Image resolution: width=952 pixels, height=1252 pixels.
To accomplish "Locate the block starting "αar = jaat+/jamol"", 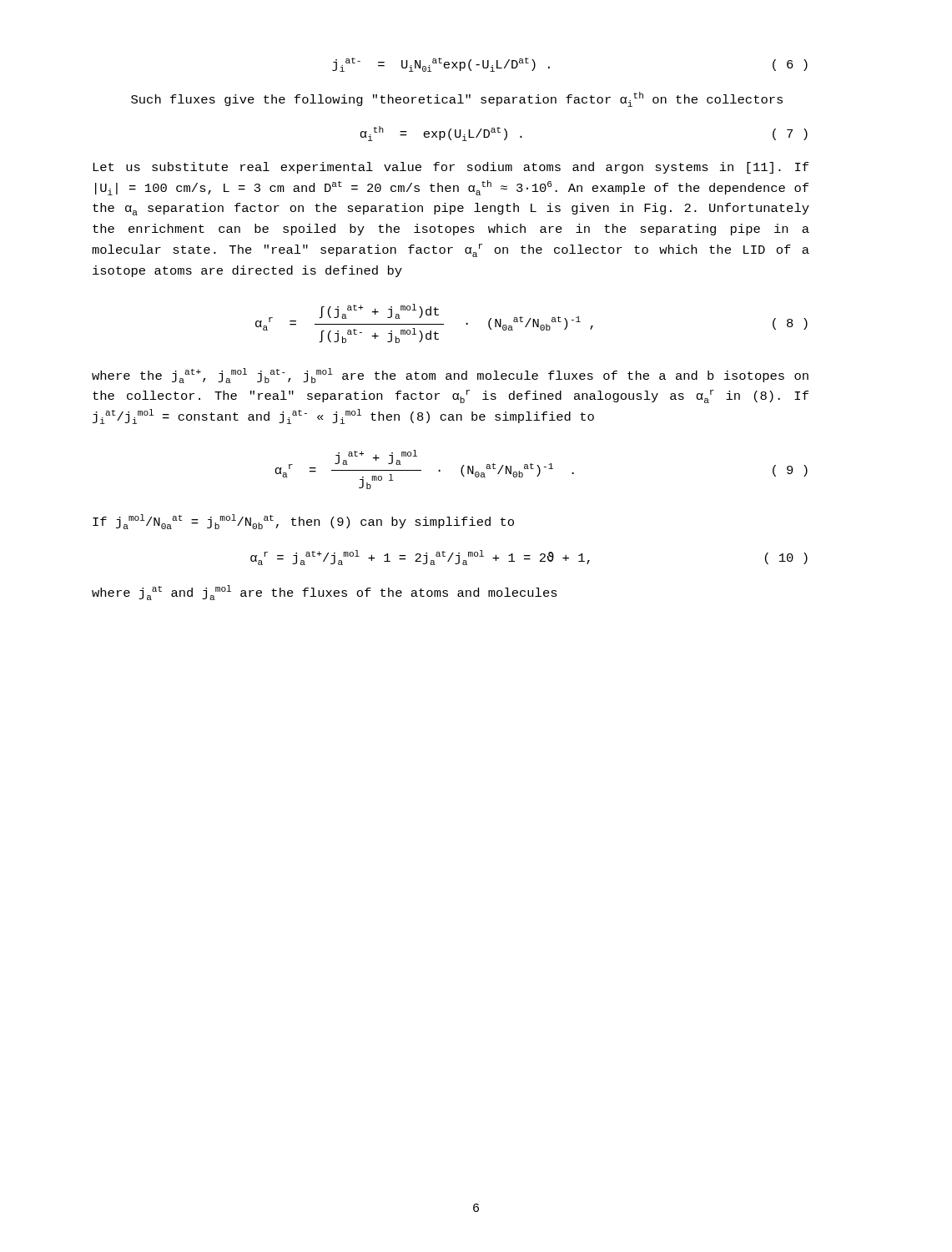I will pos(451,558).
